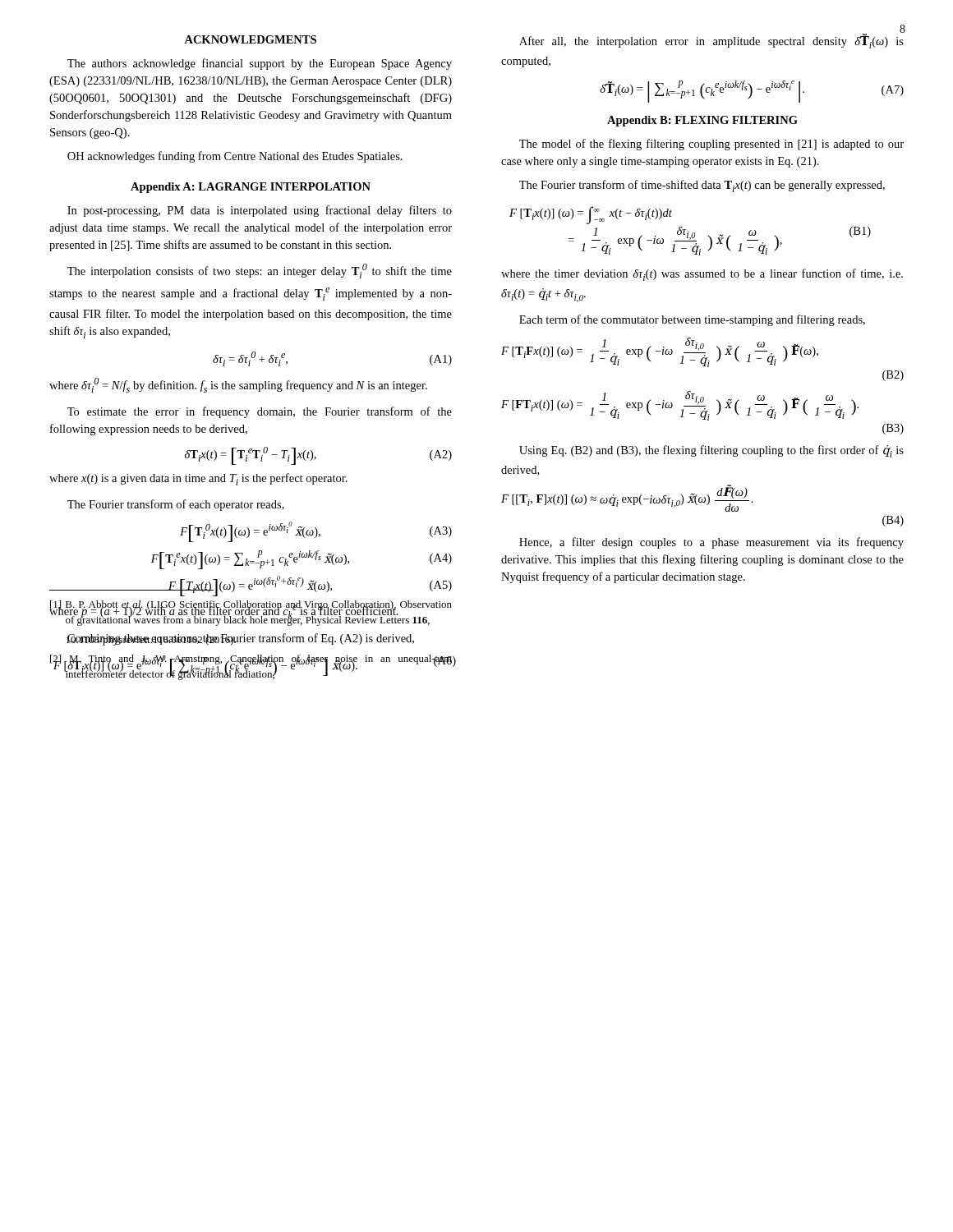Locate the text block starting "Appendix B: FLEXING FILTERING"

click(702, 121)
